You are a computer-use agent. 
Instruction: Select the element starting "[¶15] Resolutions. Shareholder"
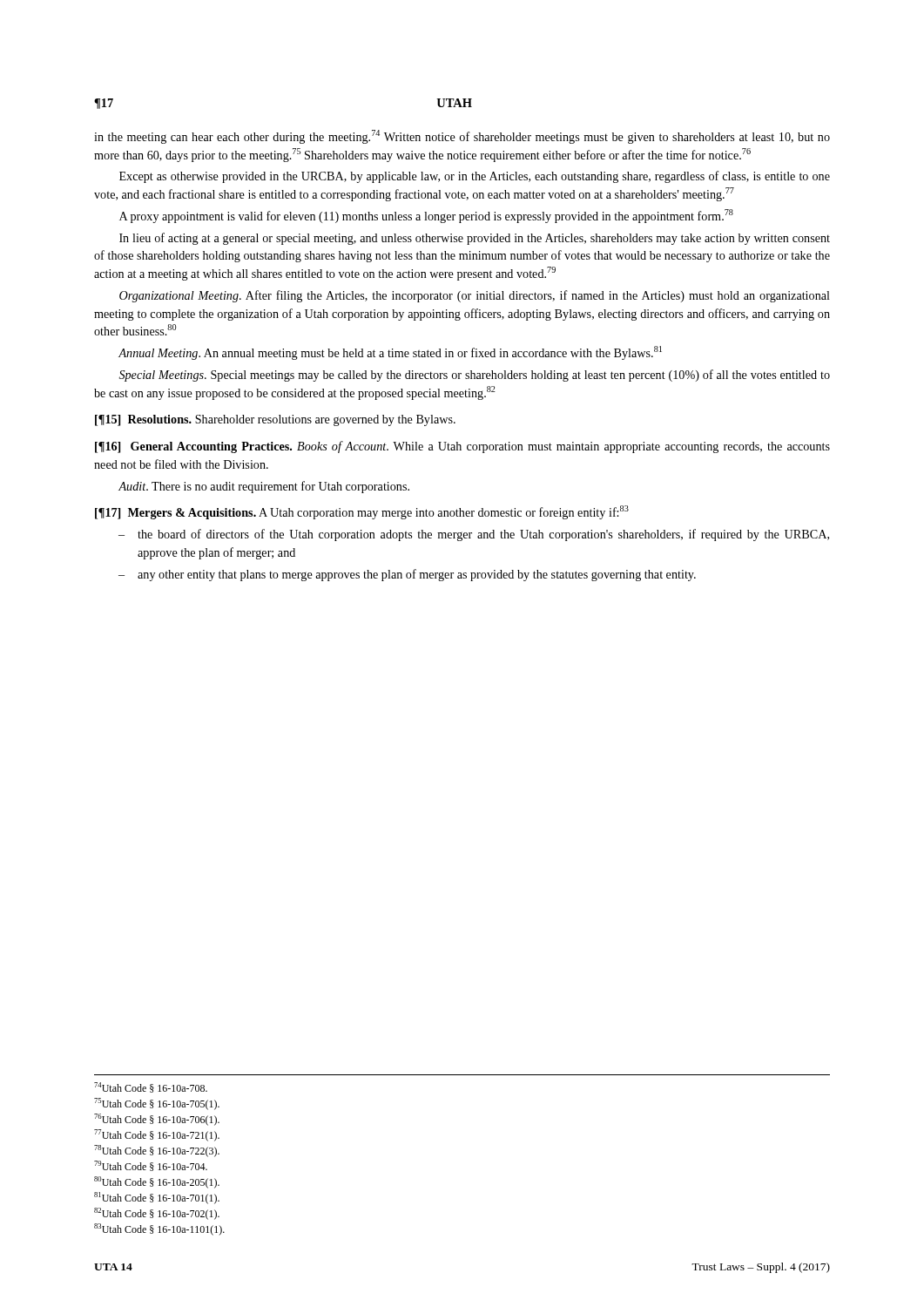(462, 420)
